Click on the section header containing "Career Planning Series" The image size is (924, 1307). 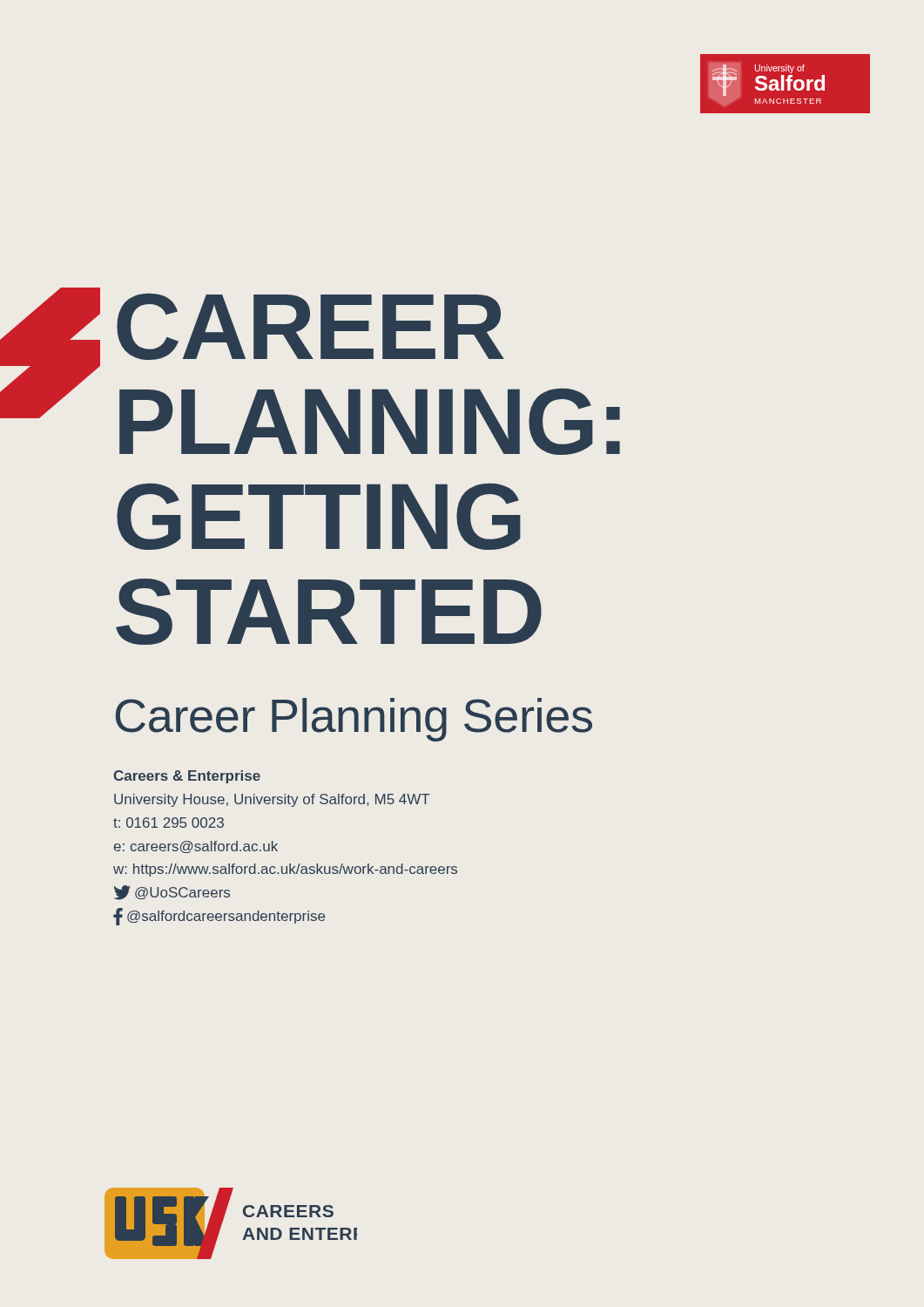click(x=353, y=715)
